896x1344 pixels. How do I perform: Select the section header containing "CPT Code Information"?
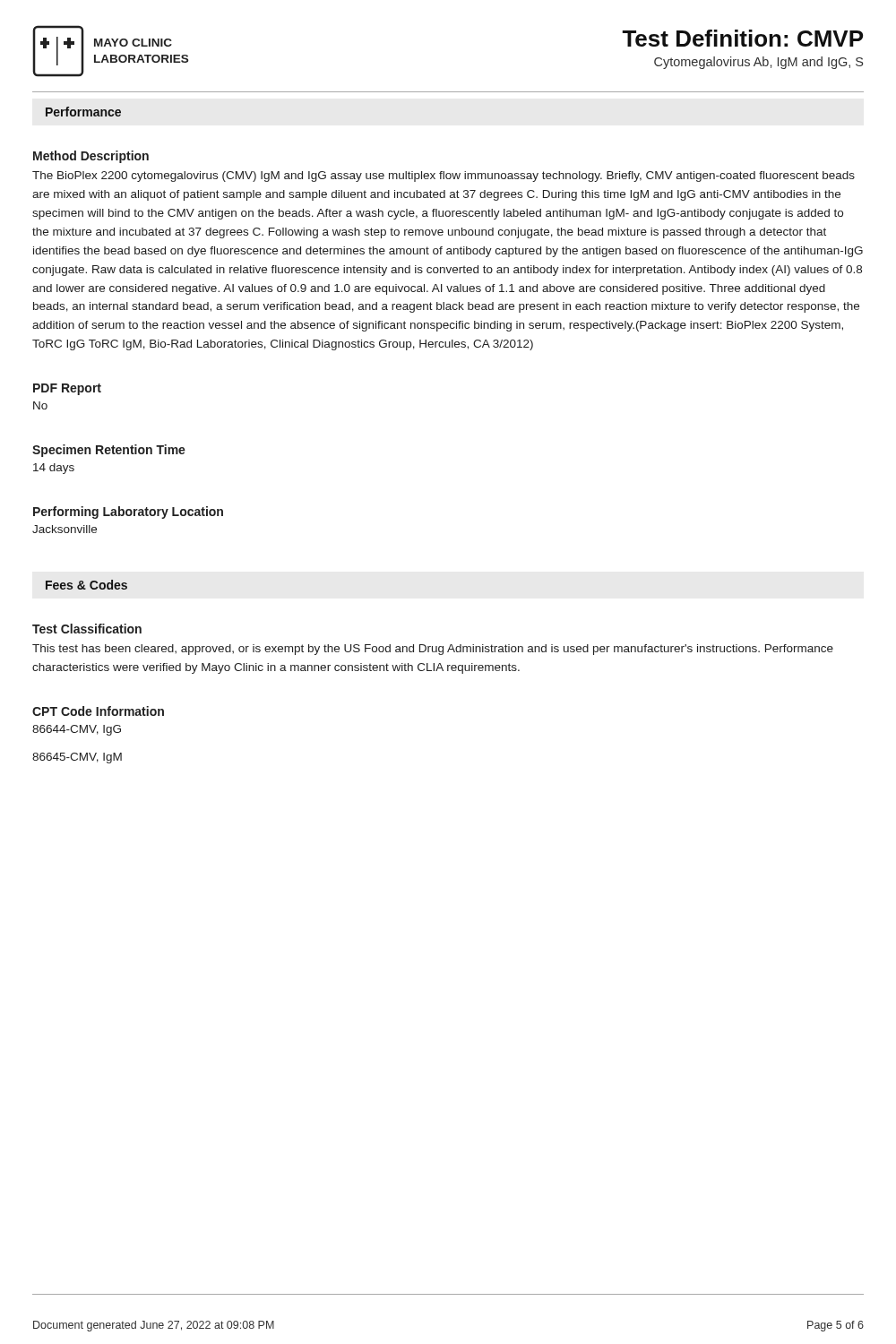98,711
